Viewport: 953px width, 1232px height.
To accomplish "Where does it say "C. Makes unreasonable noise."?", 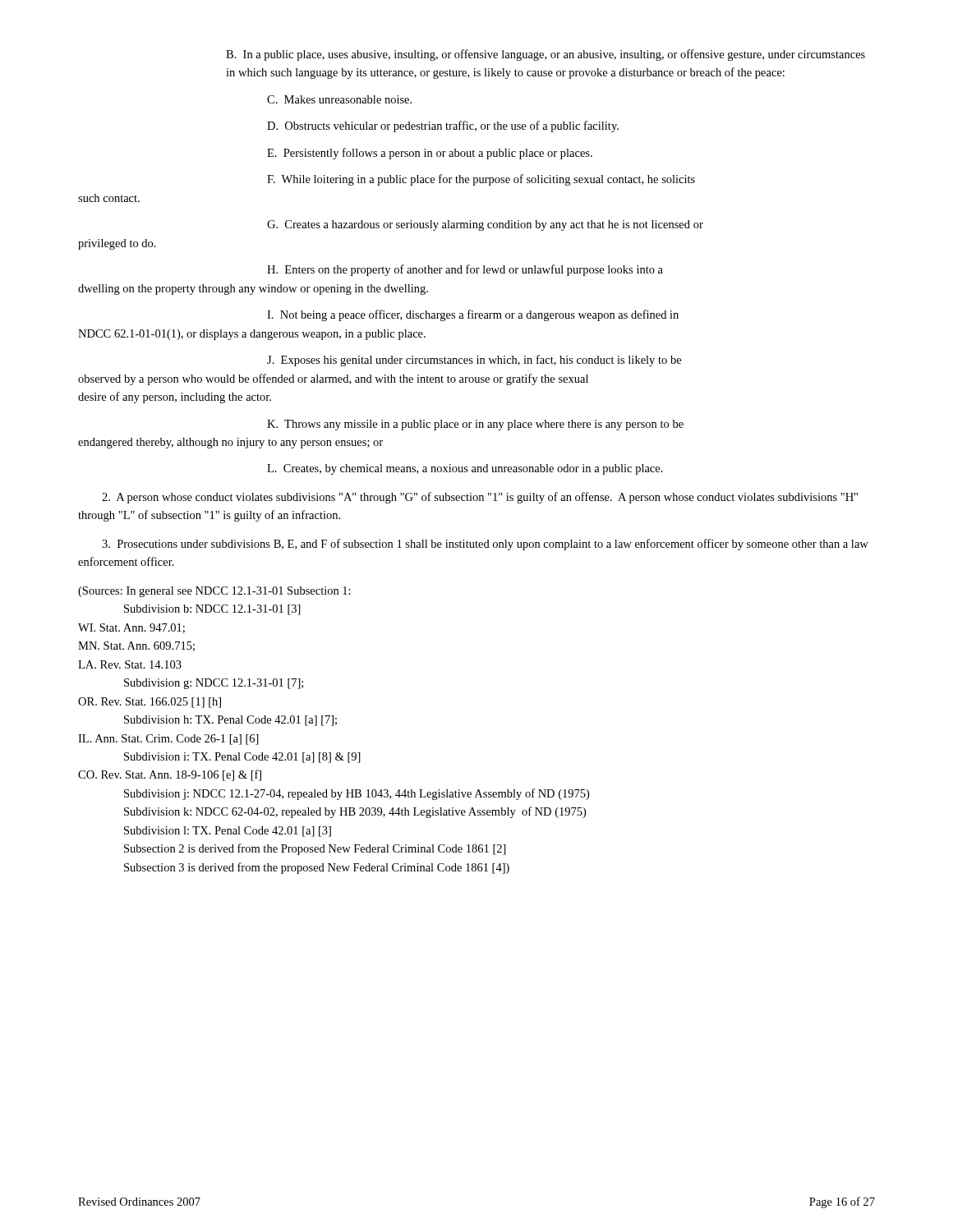I will pyautogui.click(x=340, y=99).
